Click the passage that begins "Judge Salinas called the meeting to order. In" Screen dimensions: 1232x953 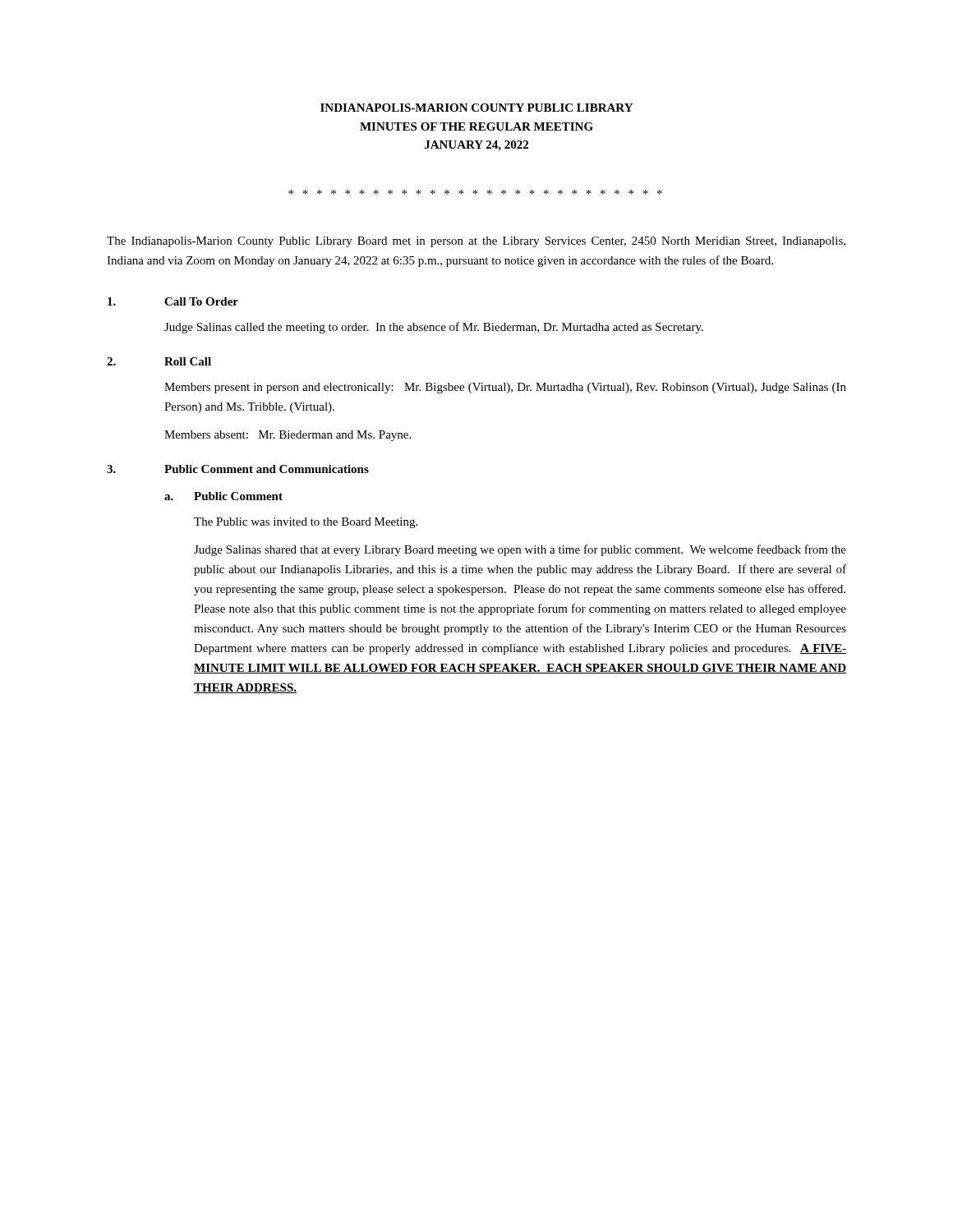pos(505,326)
